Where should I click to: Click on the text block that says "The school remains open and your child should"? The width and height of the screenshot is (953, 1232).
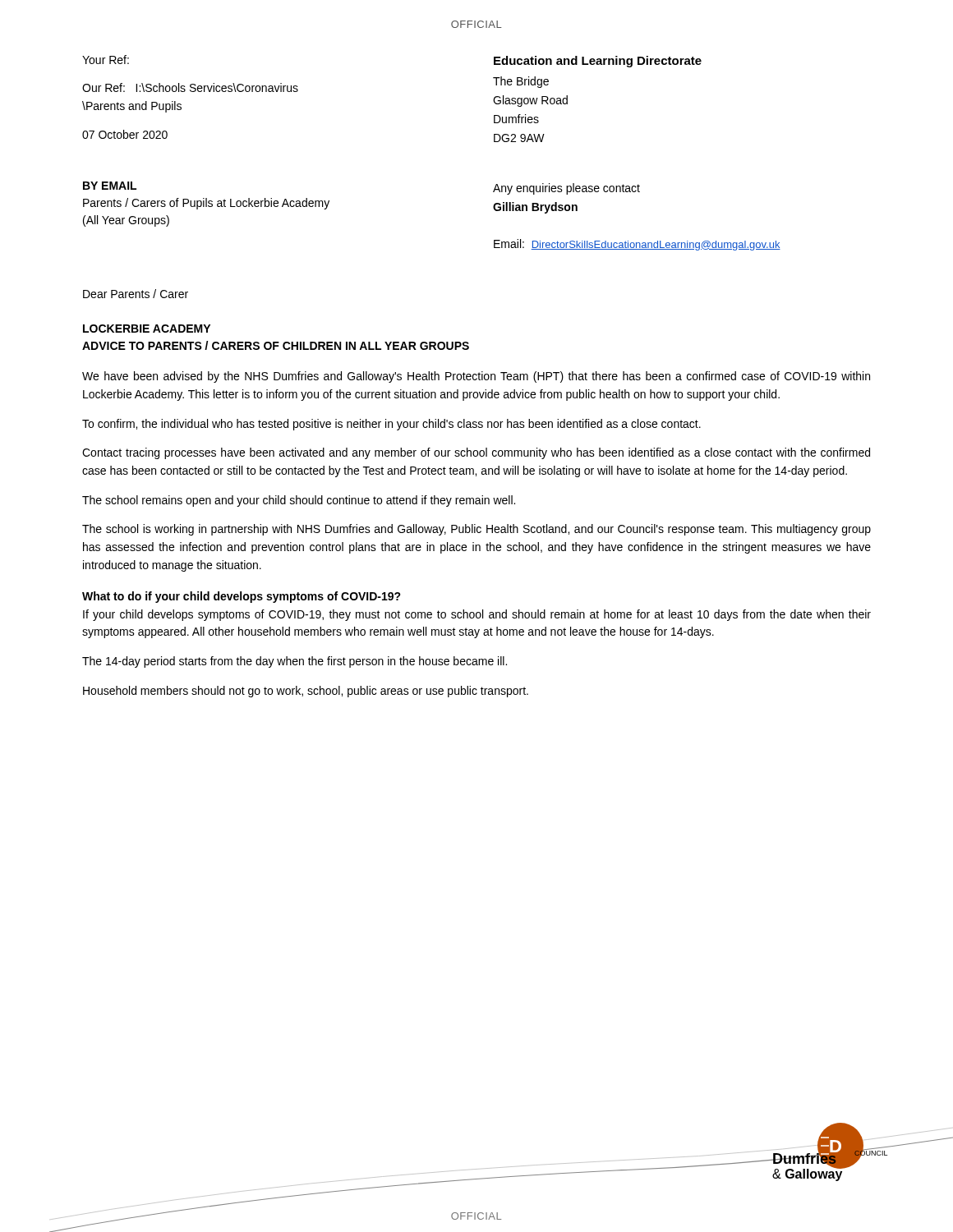(299, 500)
